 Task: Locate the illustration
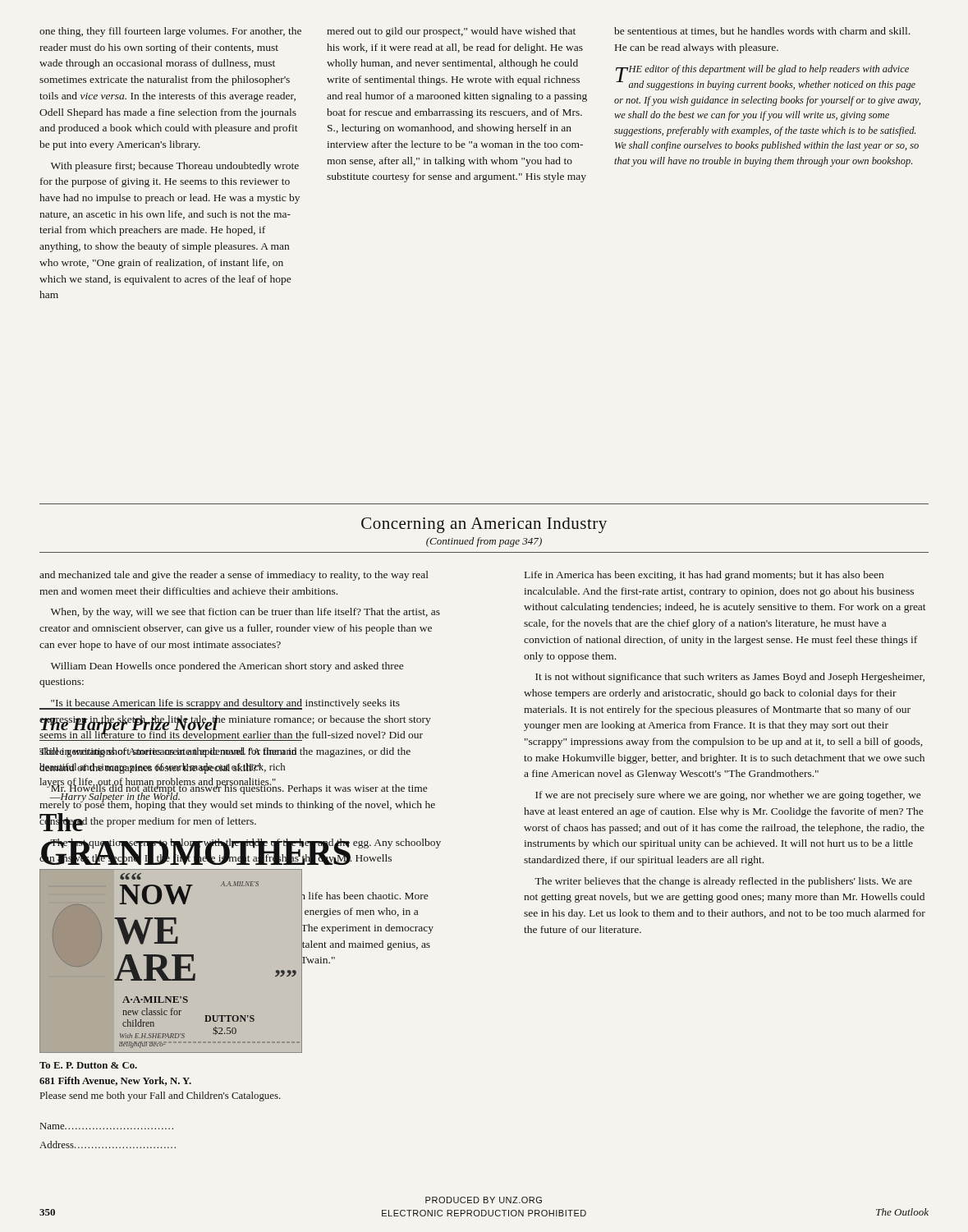(x=171, y=961)
